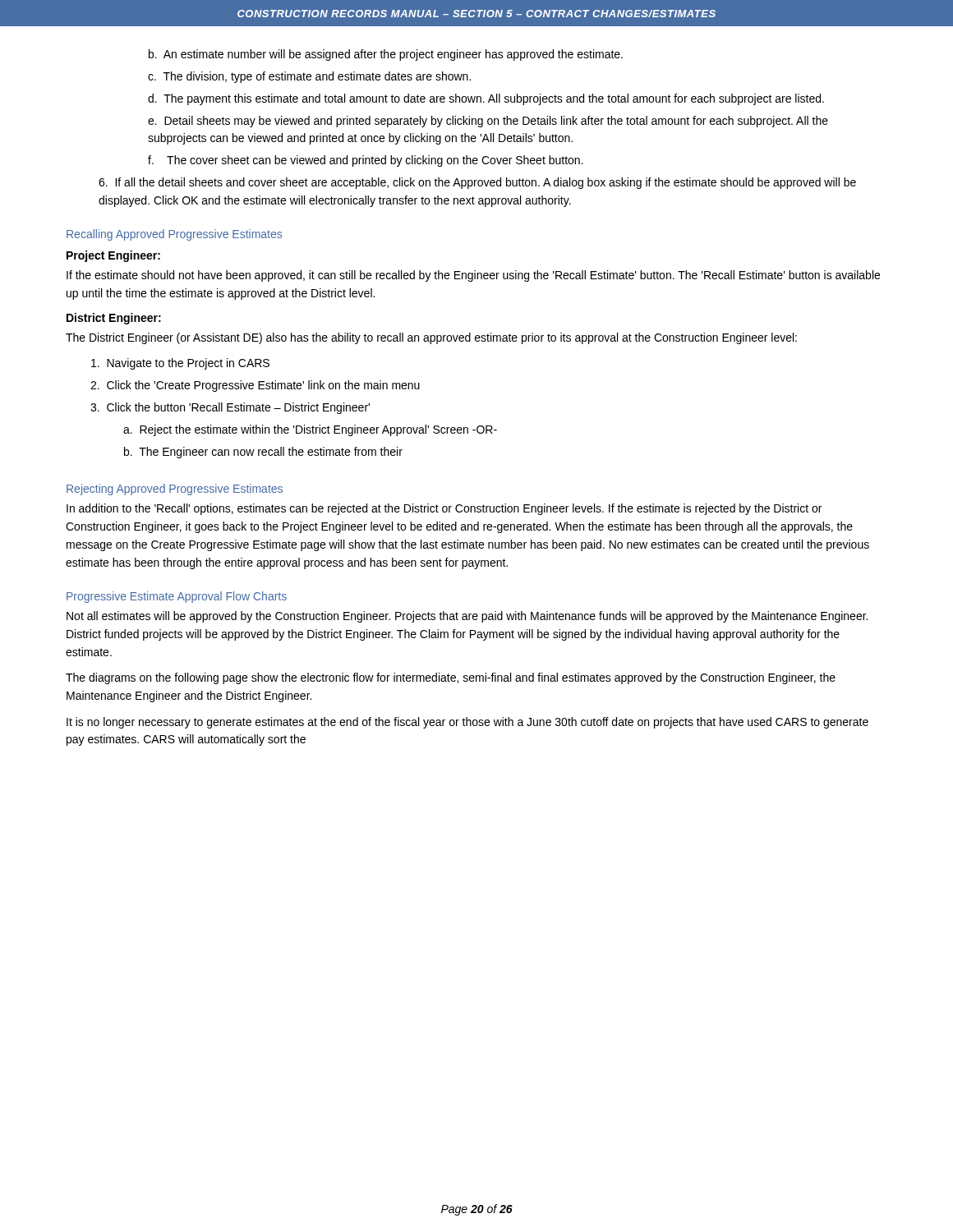Image resolution: width=953 pixels, height=1232 pixels.
Task: Locate the text "Rejecting Approved Progressive Estimates"
Action: pos(174,489)
